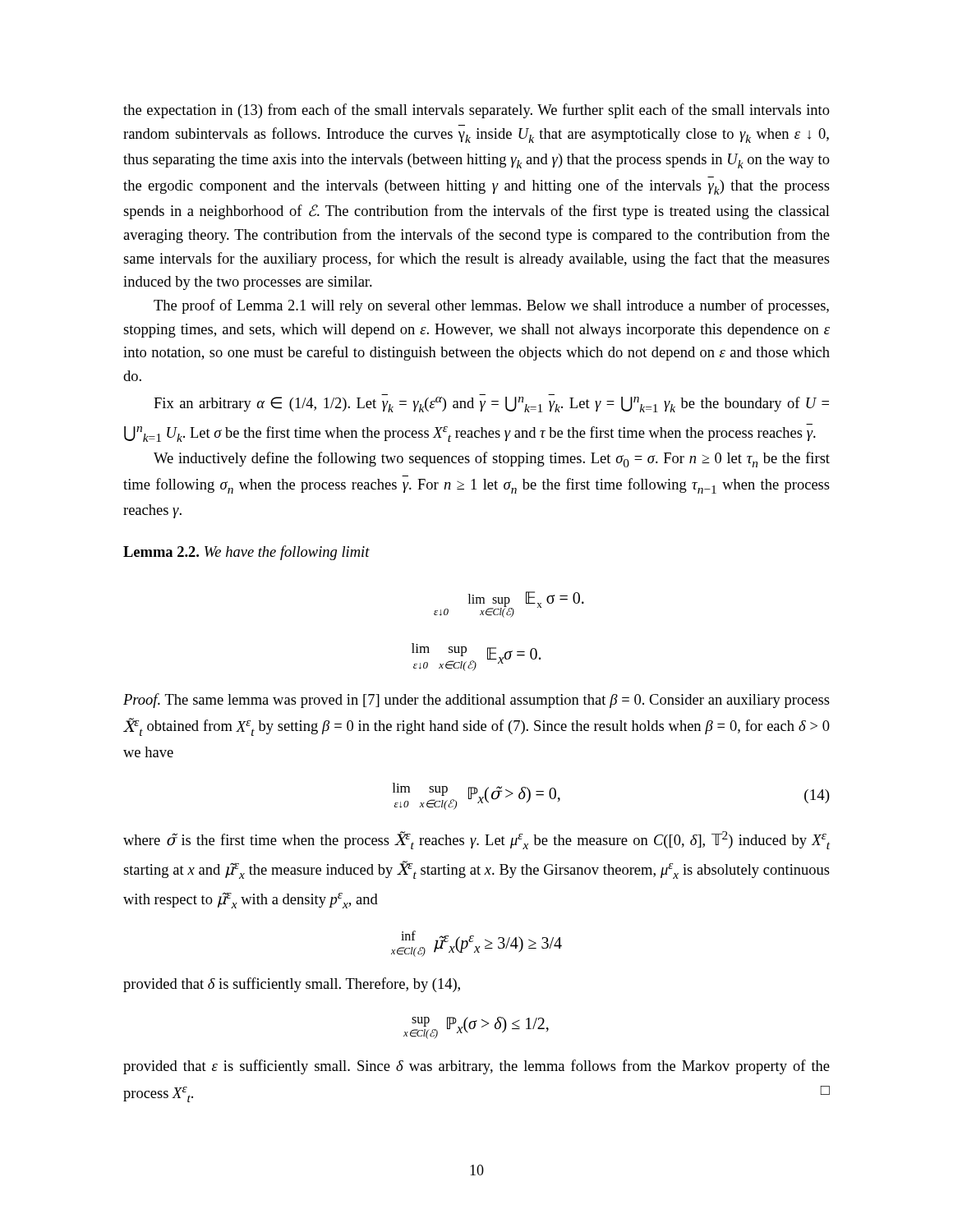
Task: Point to the block starting "We inductively define the"
Action: click(476, 485)
